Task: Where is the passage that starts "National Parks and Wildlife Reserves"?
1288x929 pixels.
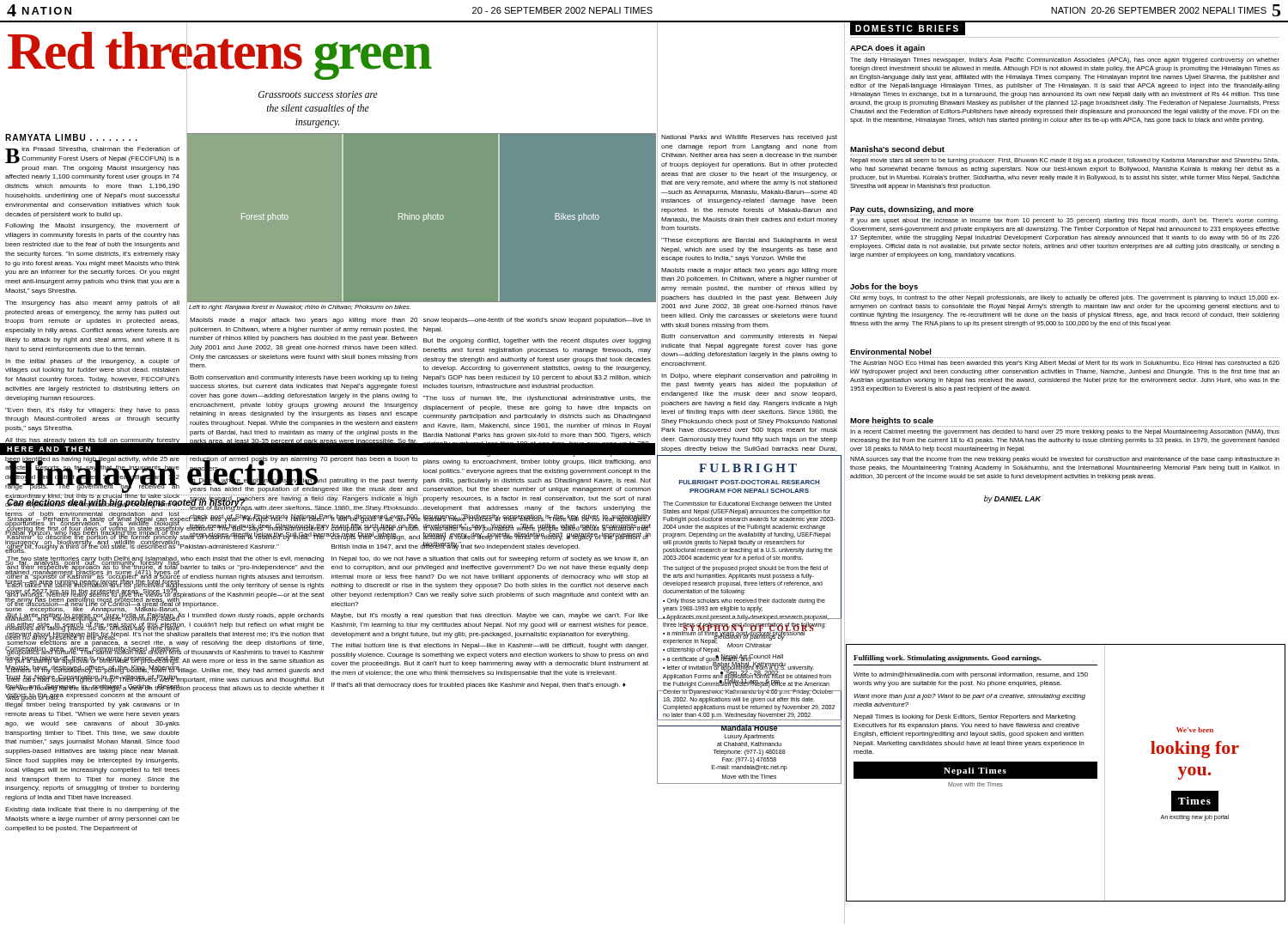Action: click(749, 298)
